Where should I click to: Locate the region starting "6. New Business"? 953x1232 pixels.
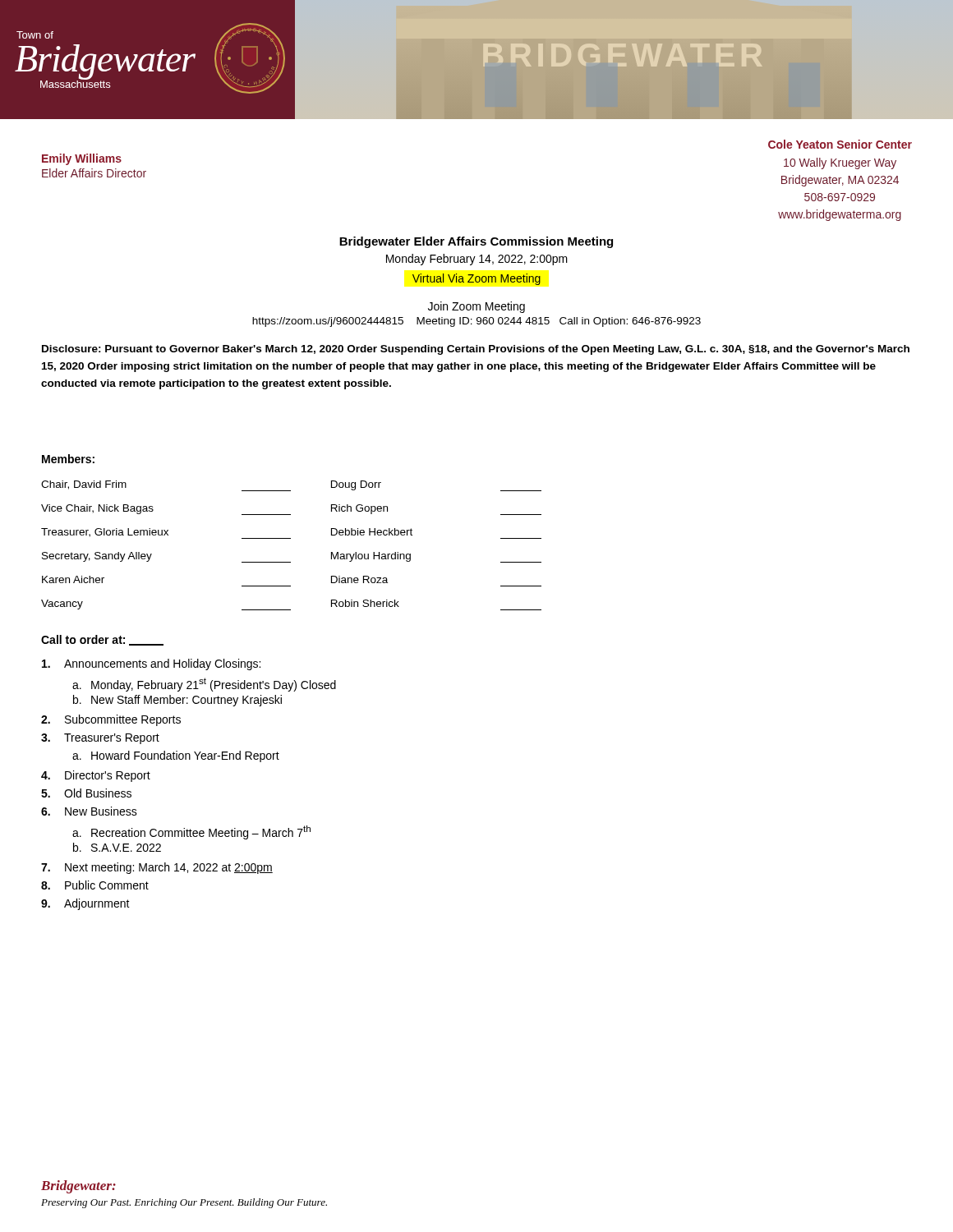click(89, 811)
